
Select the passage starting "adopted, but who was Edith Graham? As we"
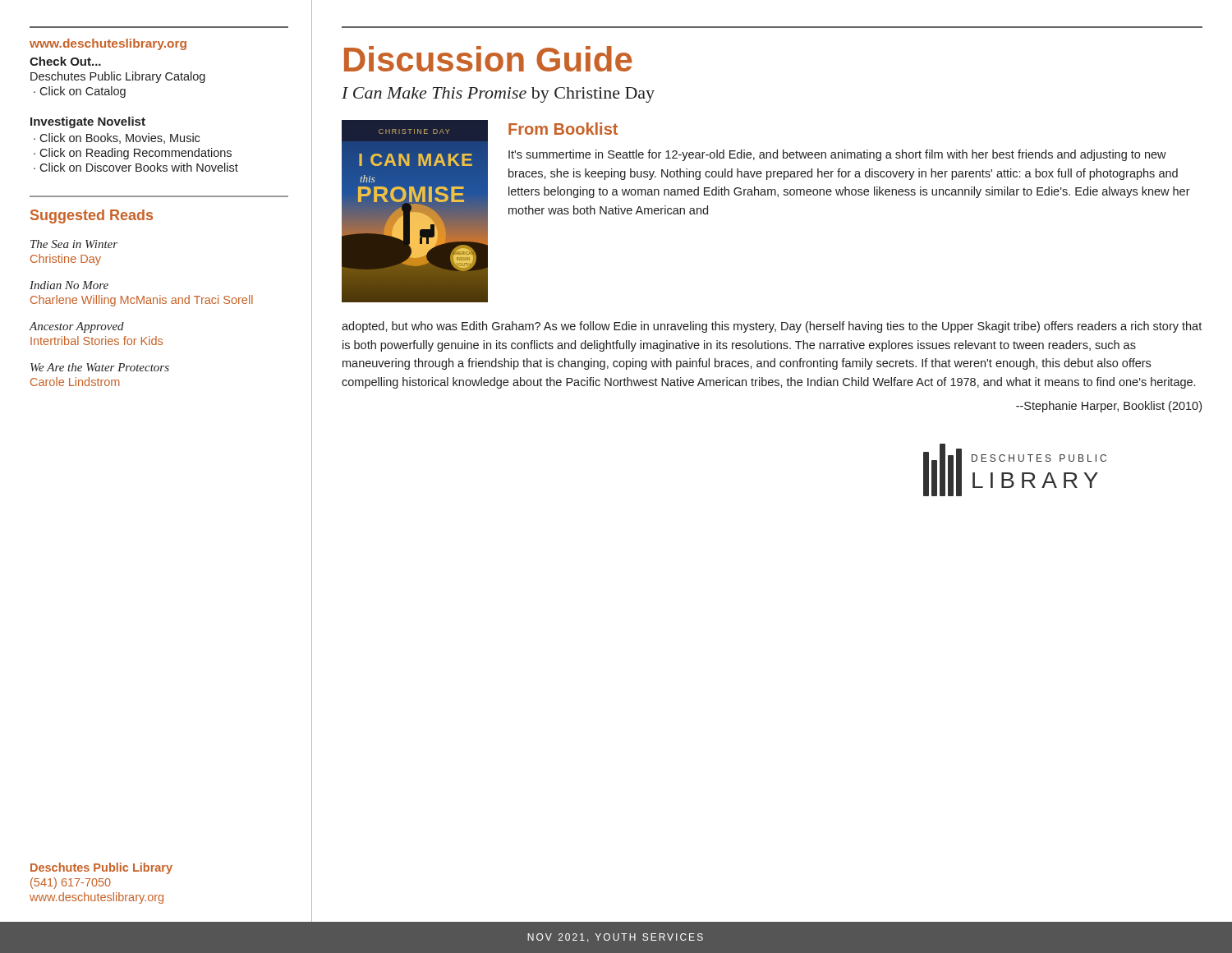(772, 354)
